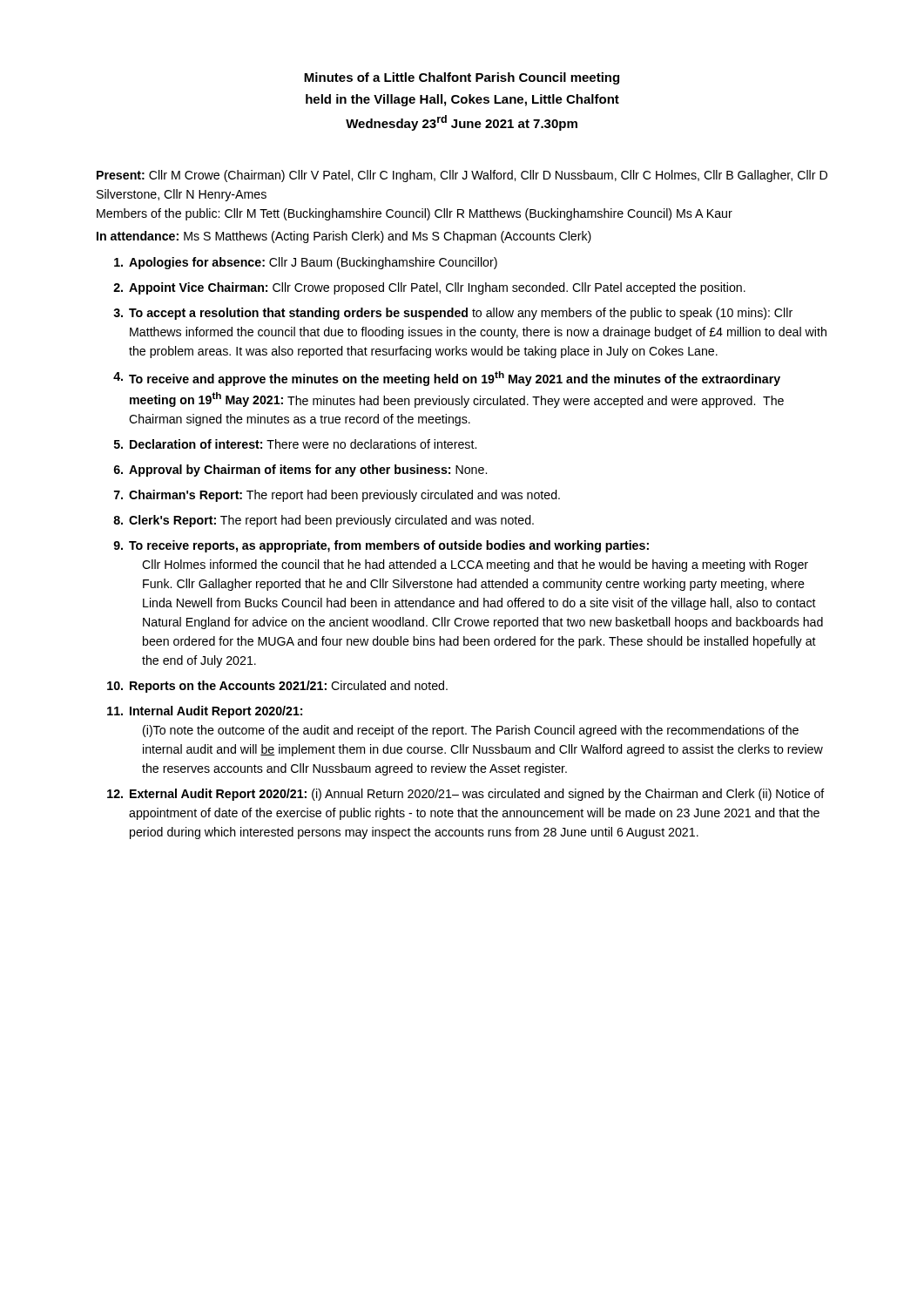924x1307 pixels.
Task: Where is the passage that starts "Approval by Chairman of items for any other"?
Action: (308, 470)
